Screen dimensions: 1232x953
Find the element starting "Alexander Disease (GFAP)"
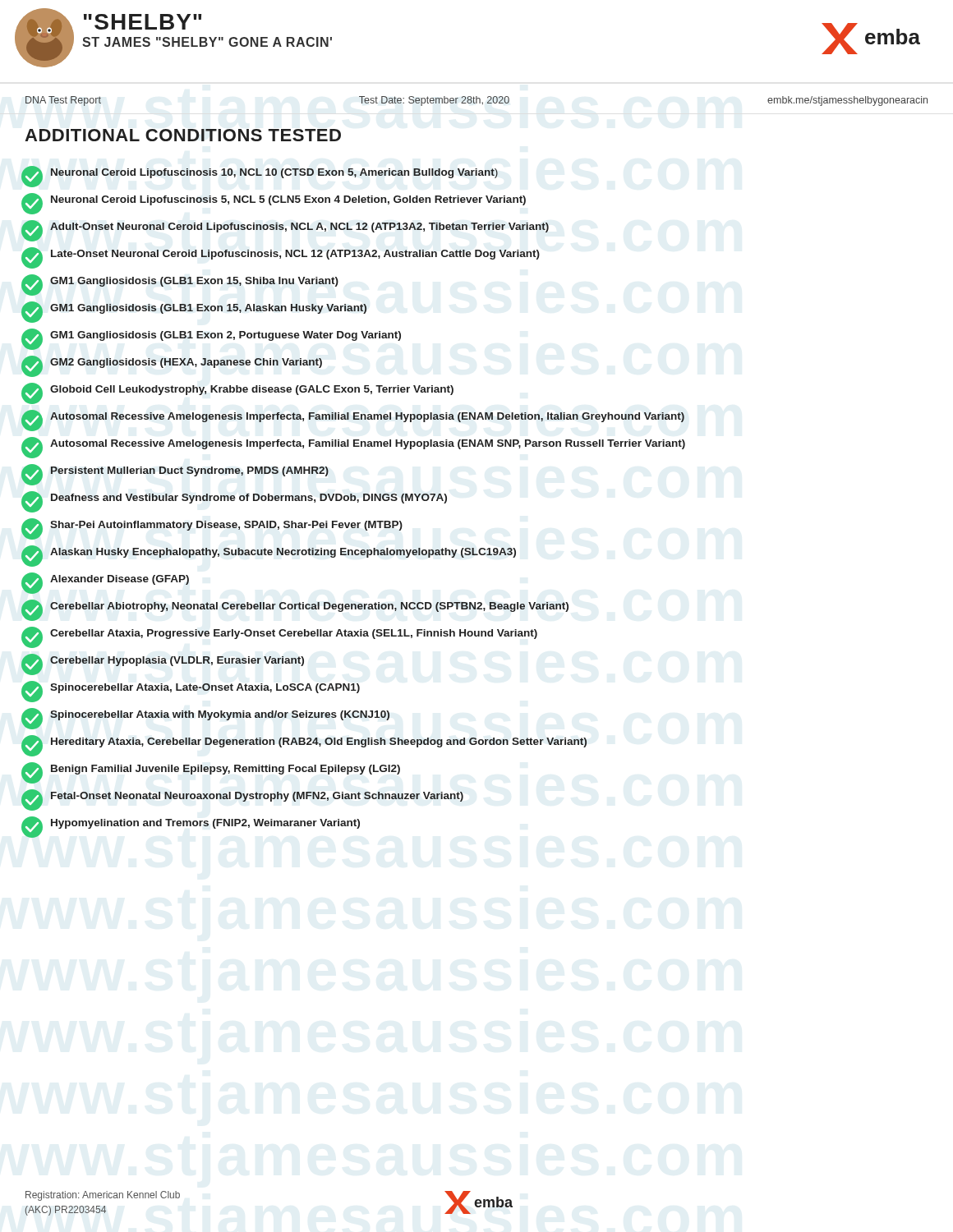point(105,583)
